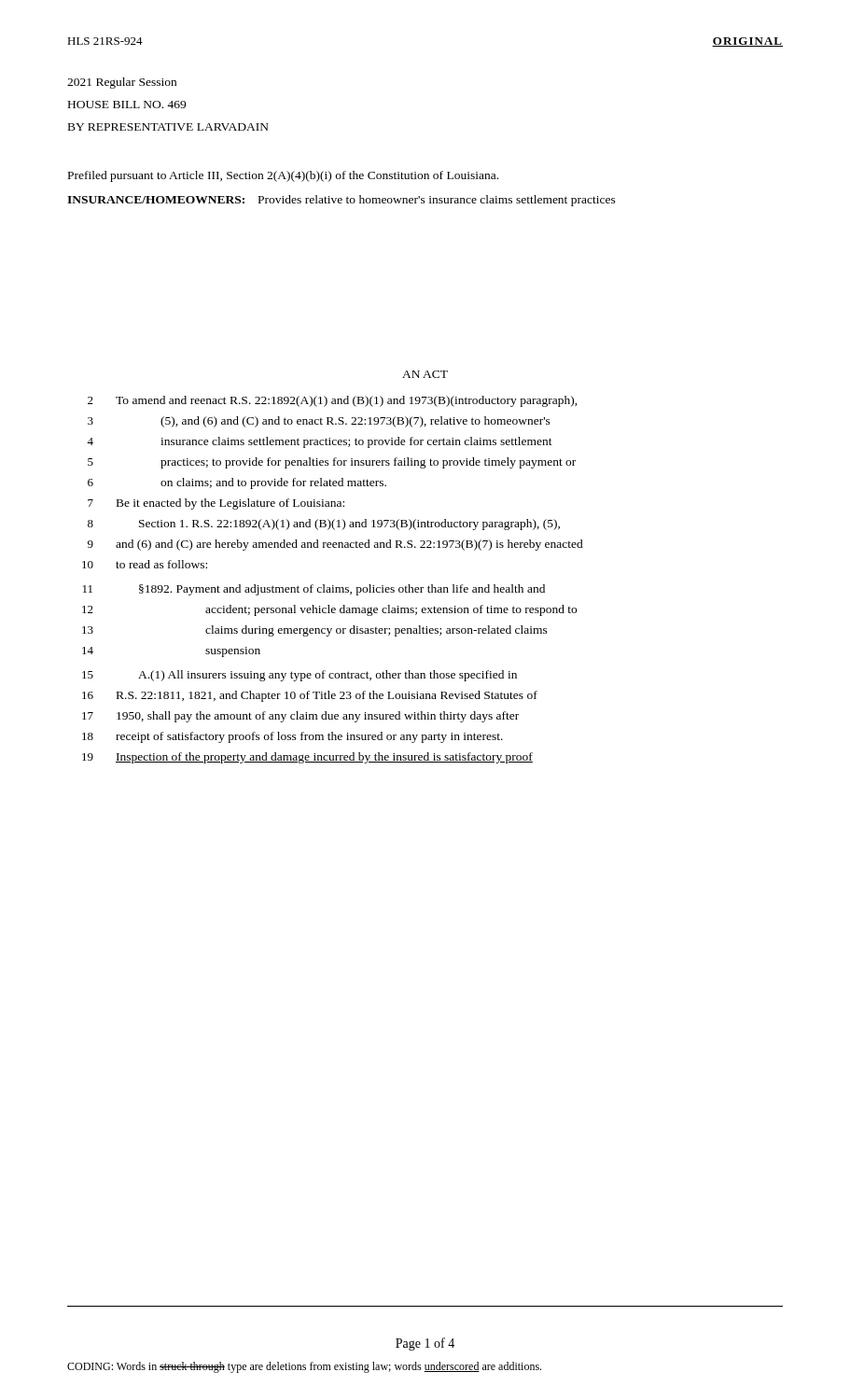850x1400 pixels.
Task: Find the element starting "BY REPRESENTATIVE LARVADAIN"
Action: pos(168,126)
